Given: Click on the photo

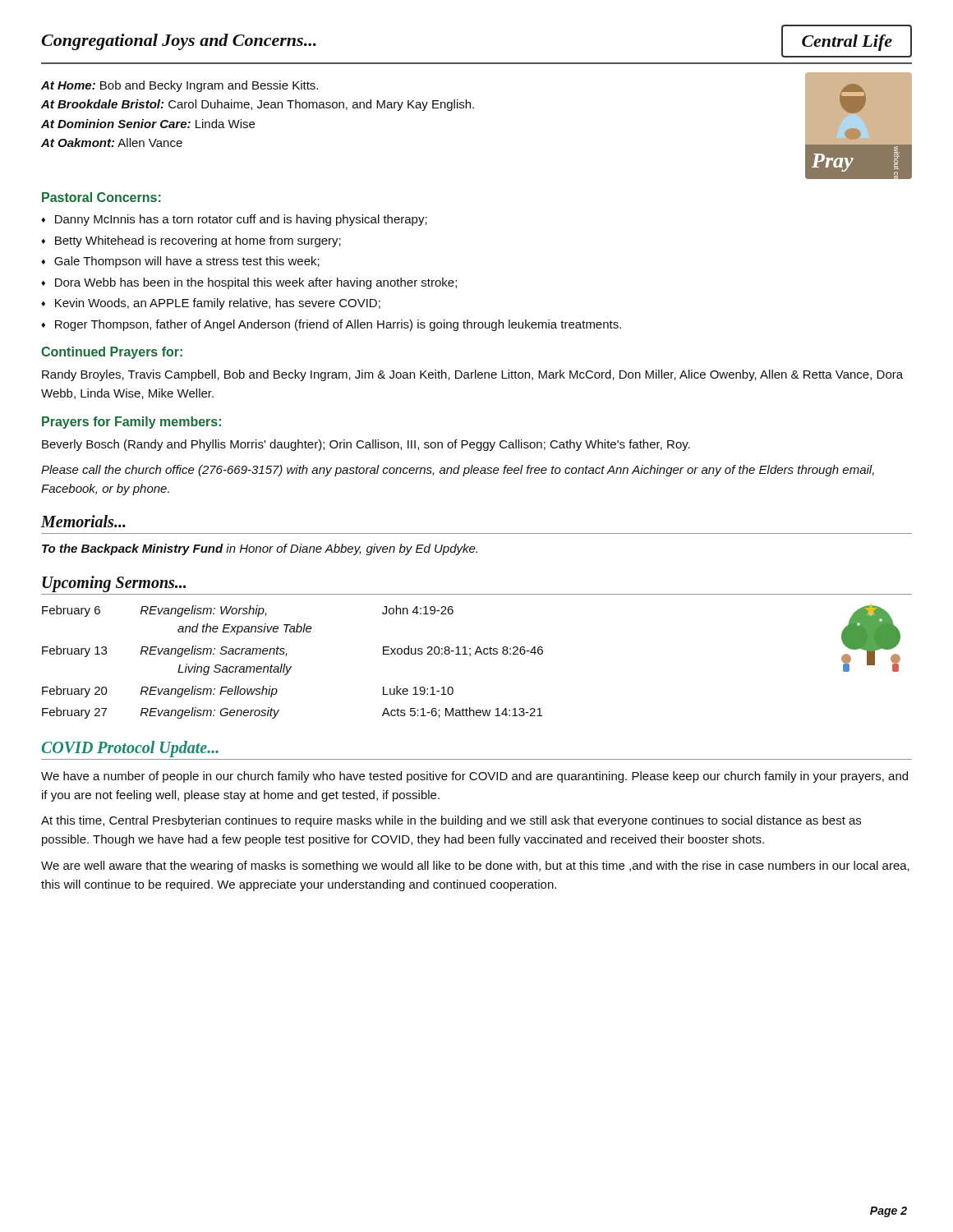Looking at the screenshot, I should click(x=859, y=126).
